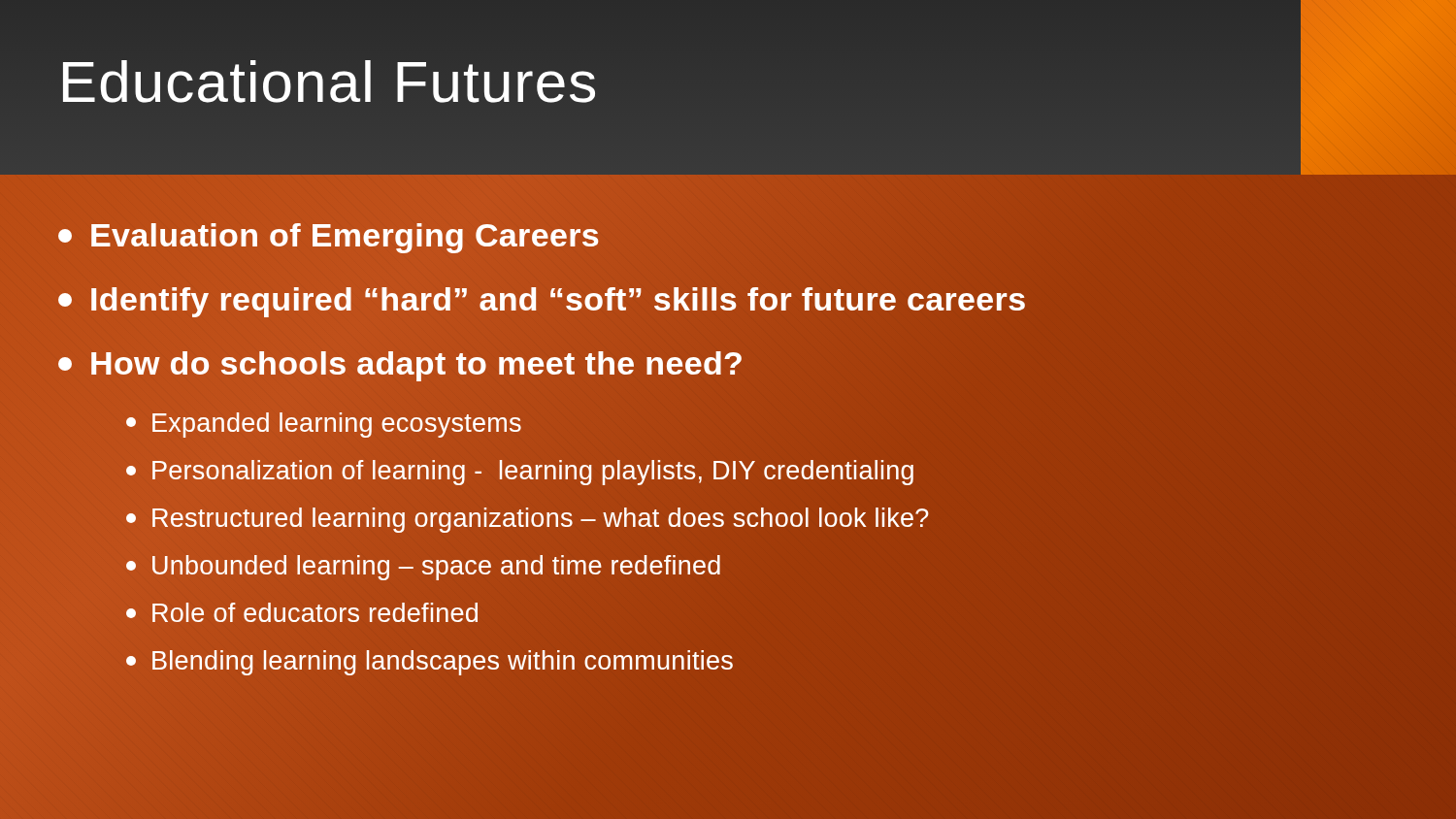Select the passage starting "Expanded learning ecosystems"
The width and height of the screenshot is (1456, 819).
point(324,423)
